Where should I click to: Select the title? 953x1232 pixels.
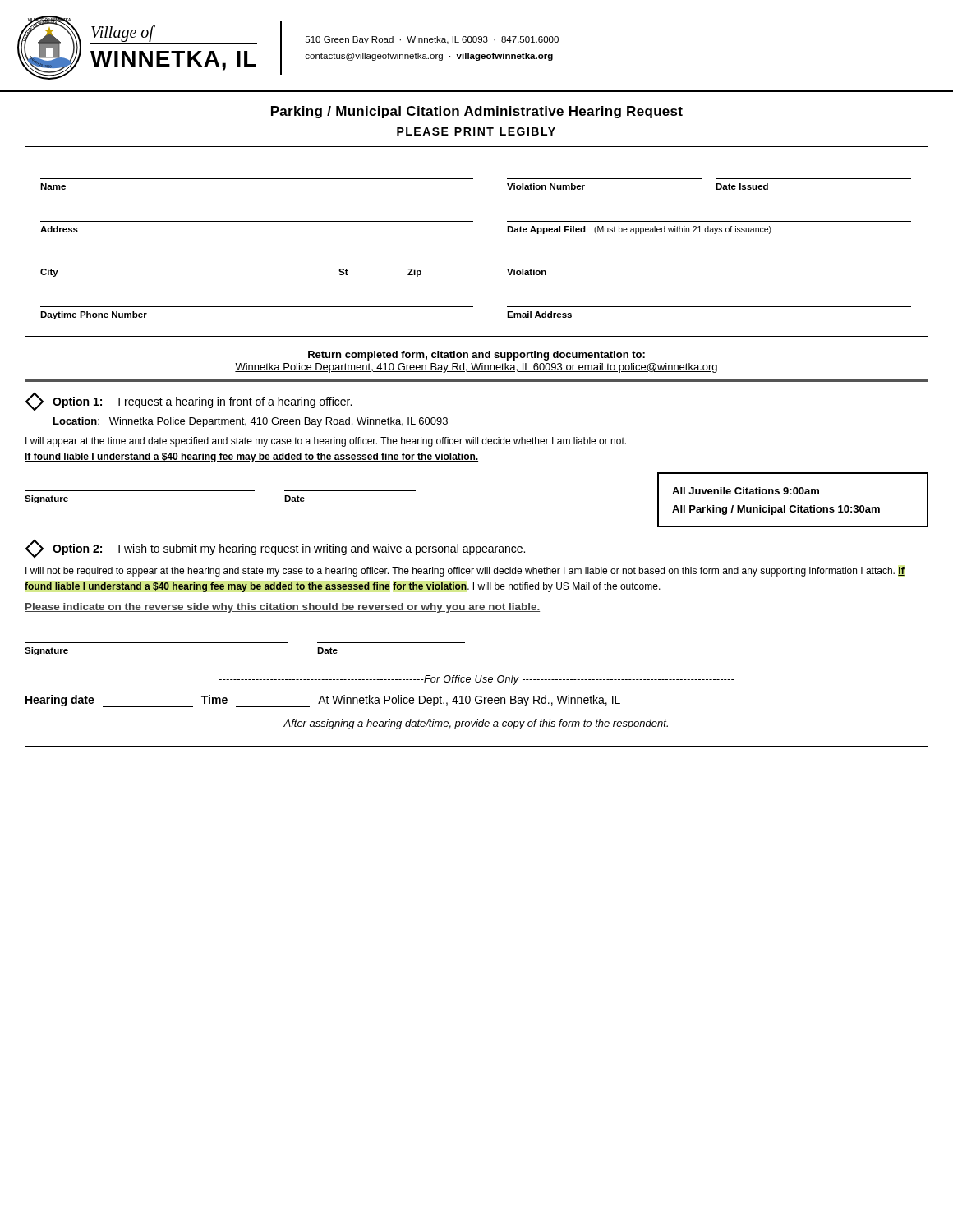(476, 111)
